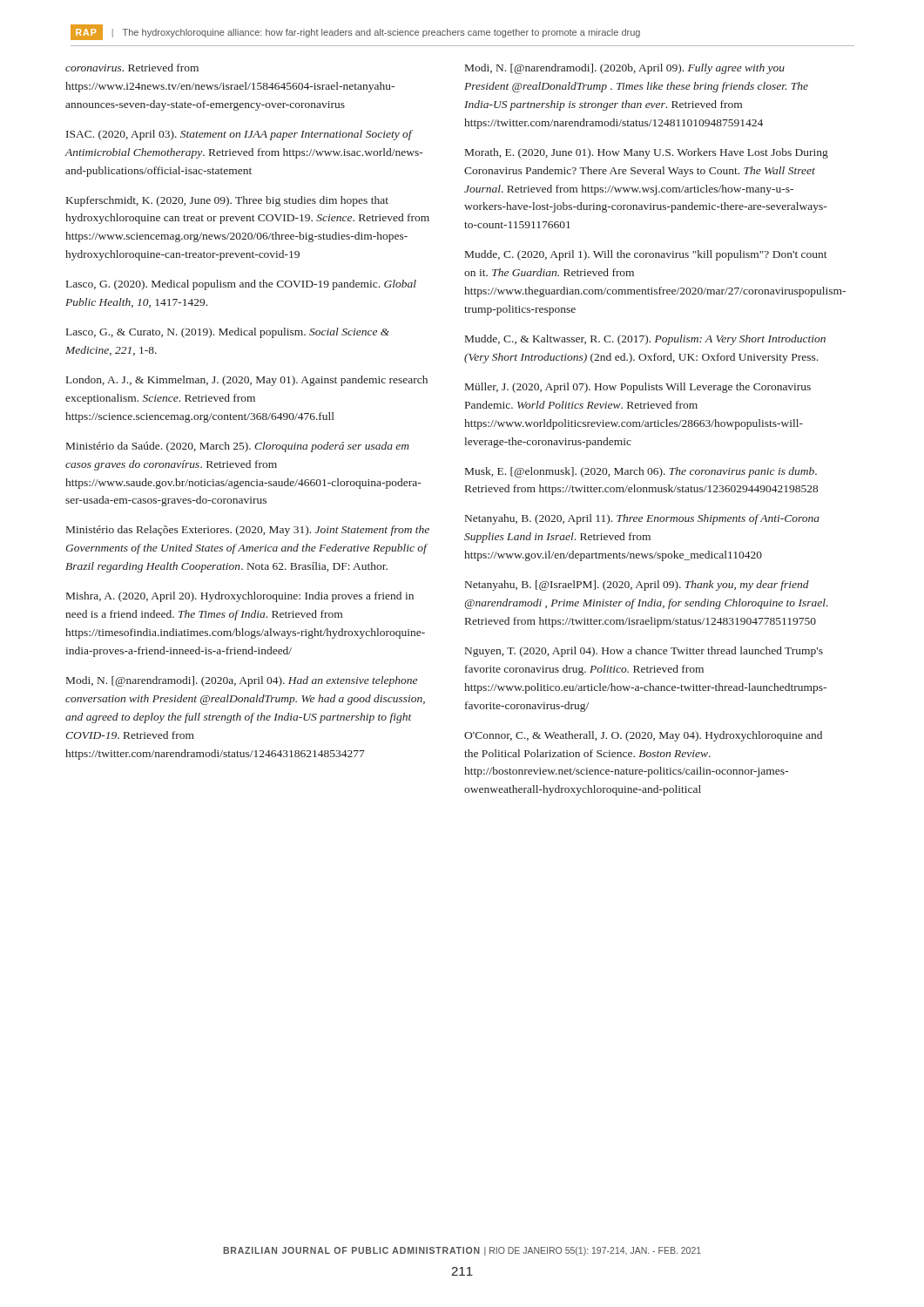Find the block on this page that starts "Lasco, G., & Curato, N."

(x=227, y=341)
